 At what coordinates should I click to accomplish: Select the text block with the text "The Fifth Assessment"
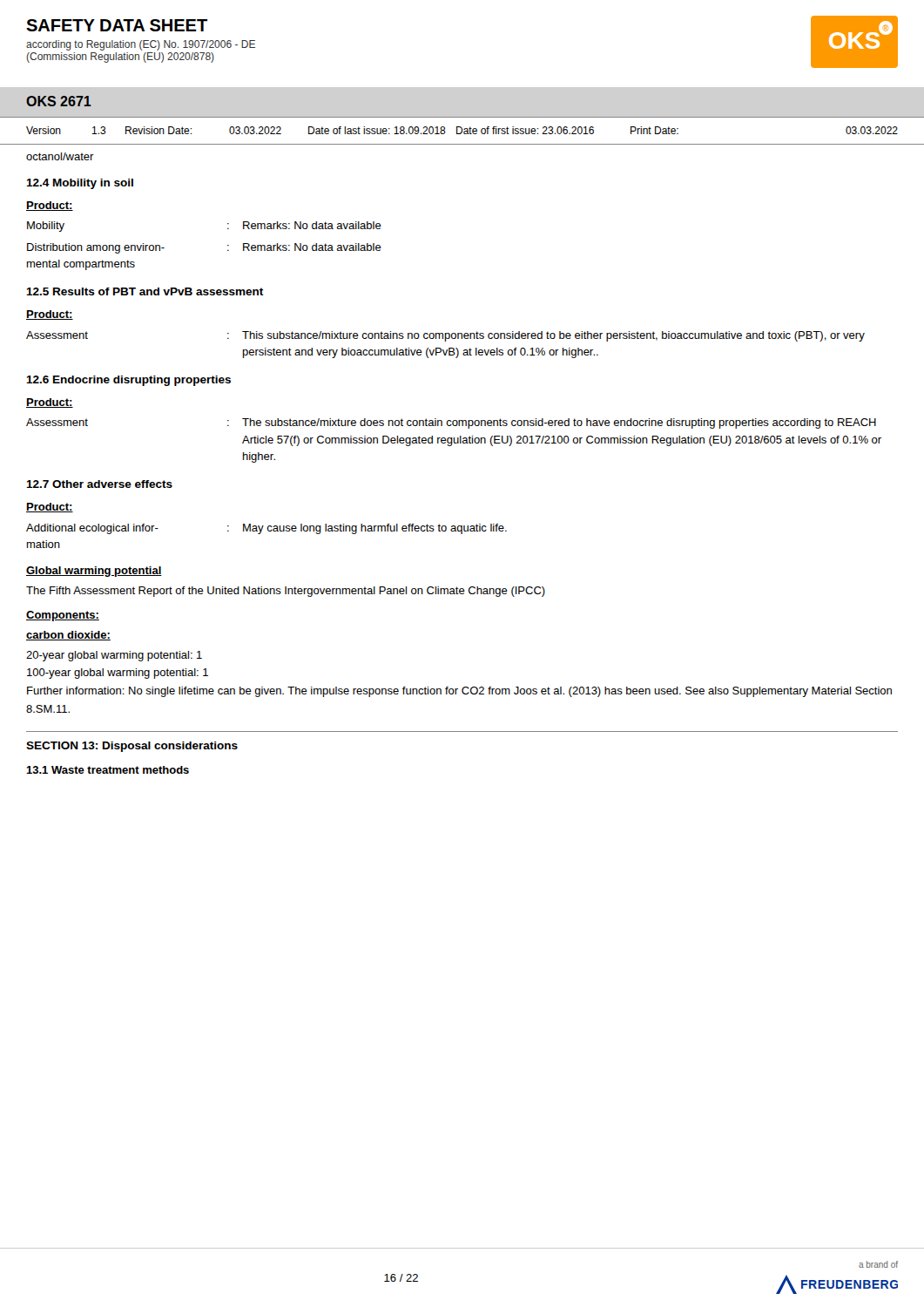pos(286,590)
